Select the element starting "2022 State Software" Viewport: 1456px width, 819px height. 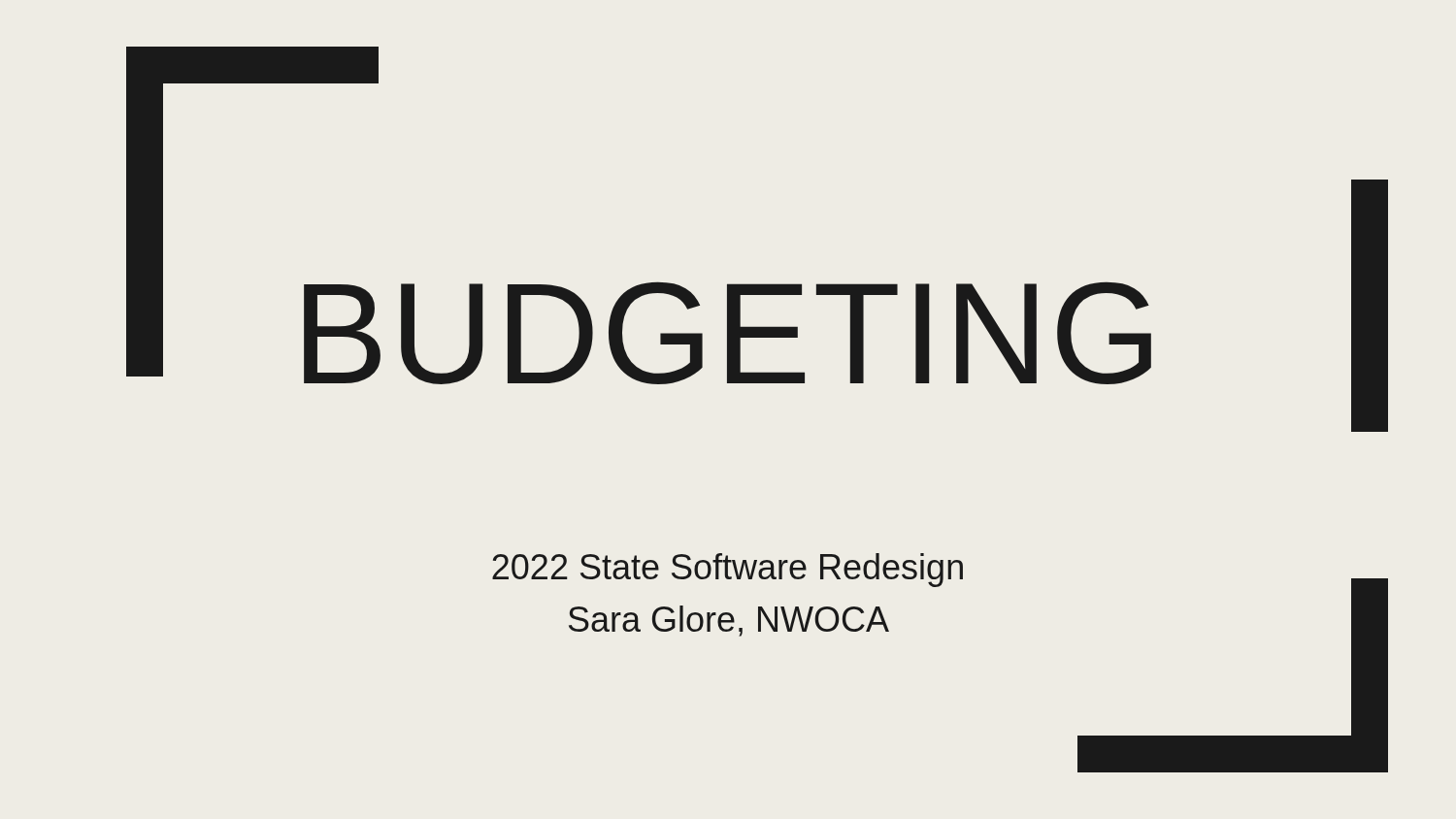728,593
